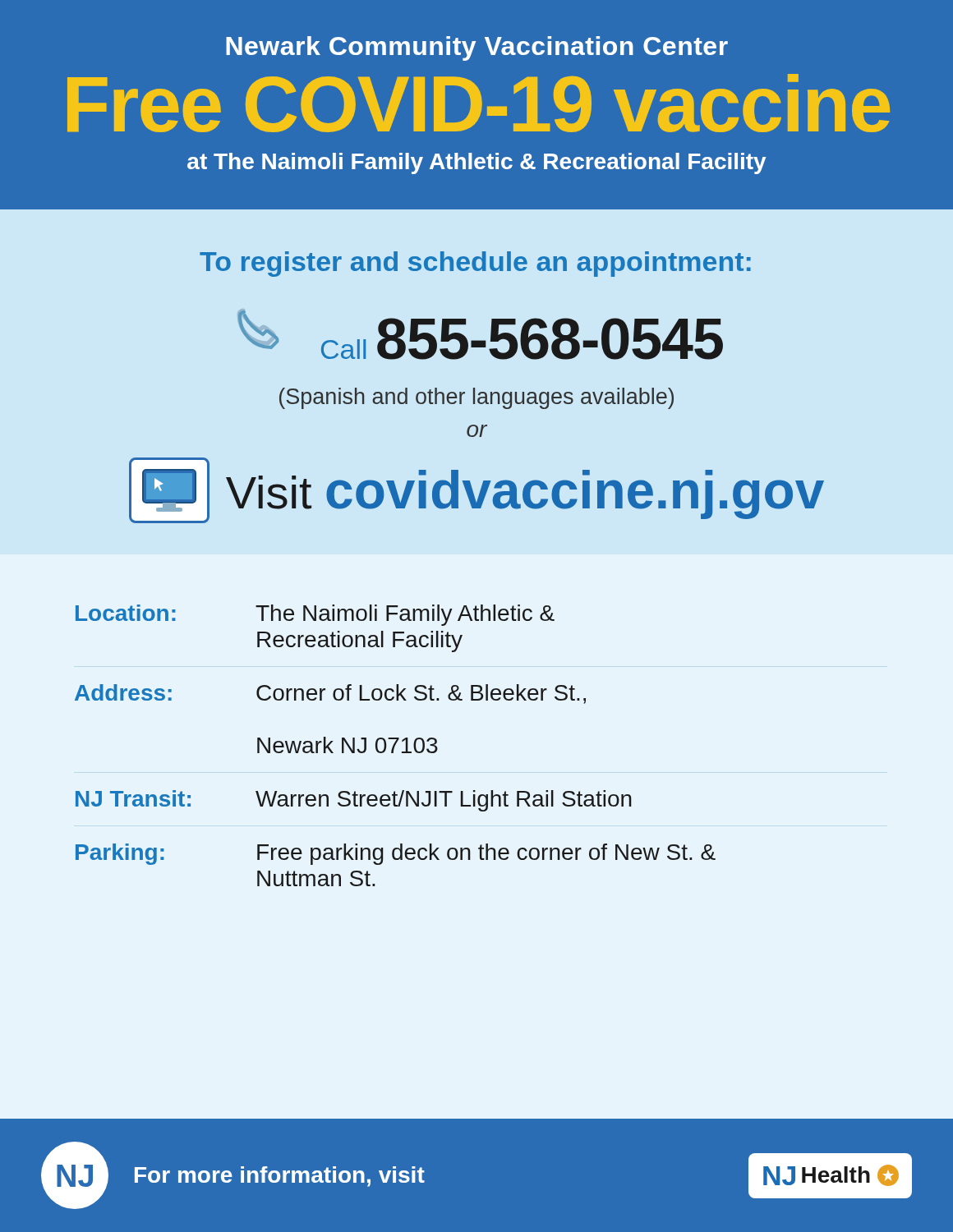Locate the block of text that opens with "To register and"
This screenshot has width=953, height=1232.
click(x=476, y=261)
